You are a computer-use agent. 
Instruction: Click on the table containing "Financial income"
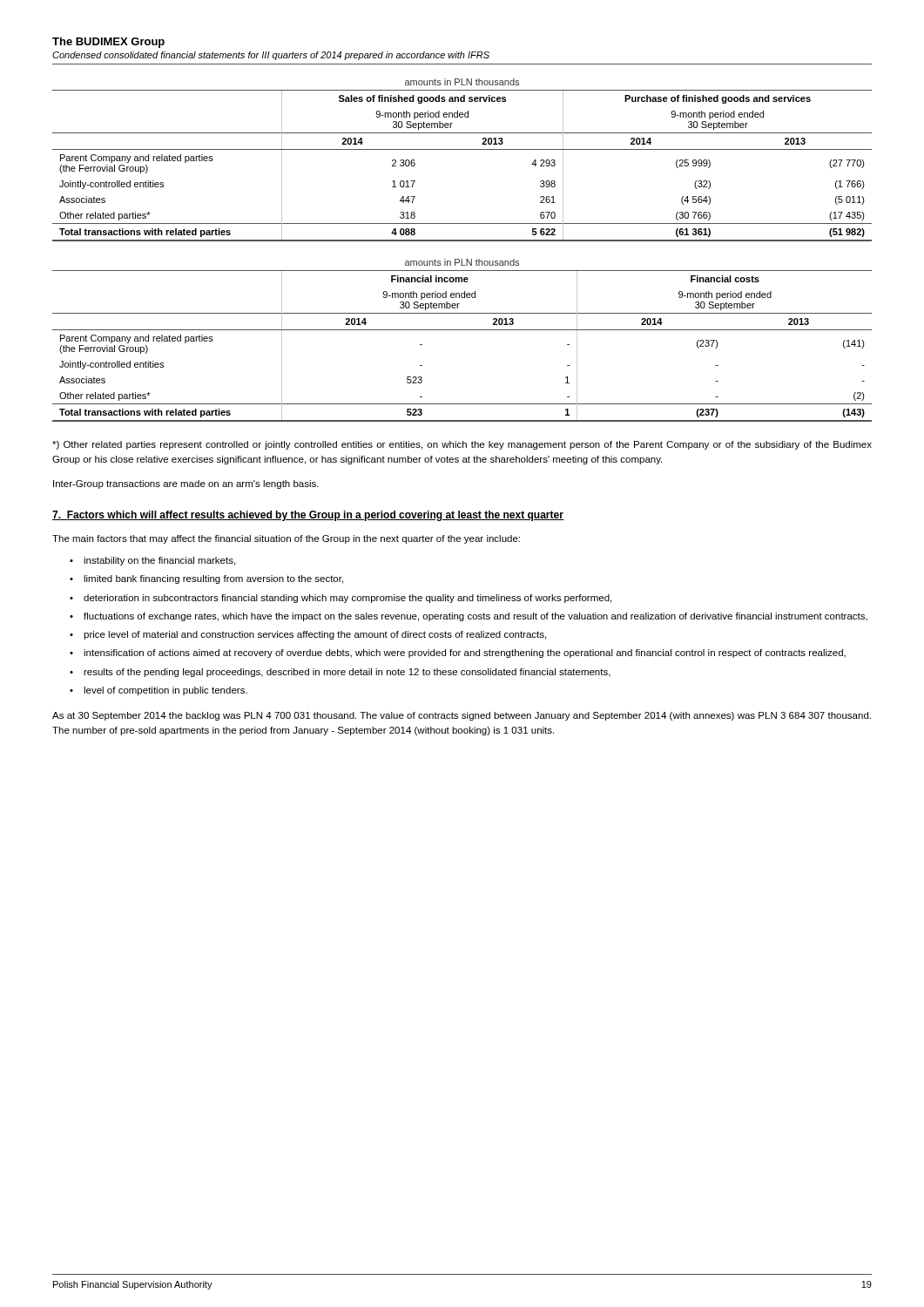pyautogui.click(x=462, y=339)
